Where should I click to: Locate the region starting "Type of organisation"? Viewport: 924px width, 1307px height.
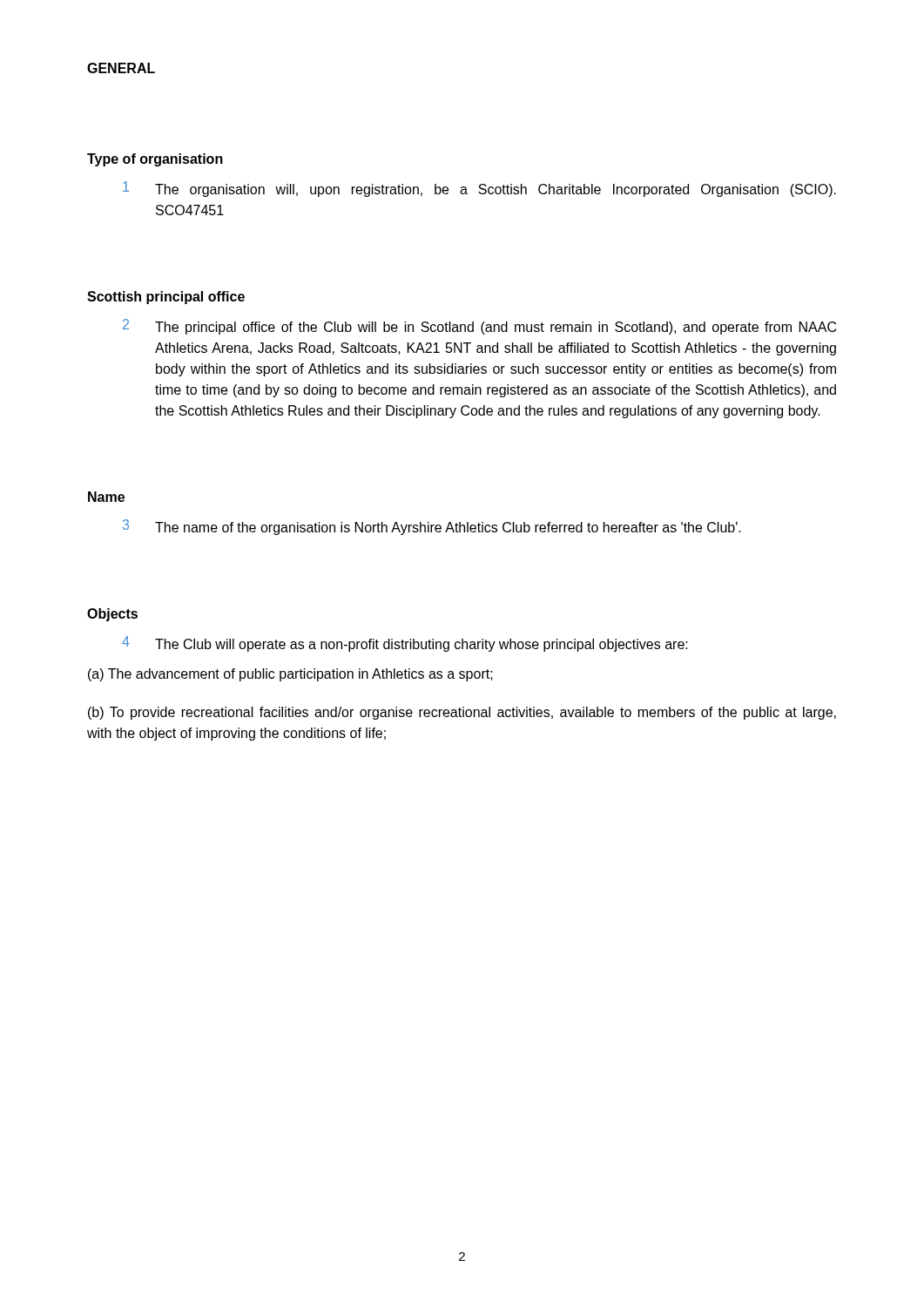155,159
